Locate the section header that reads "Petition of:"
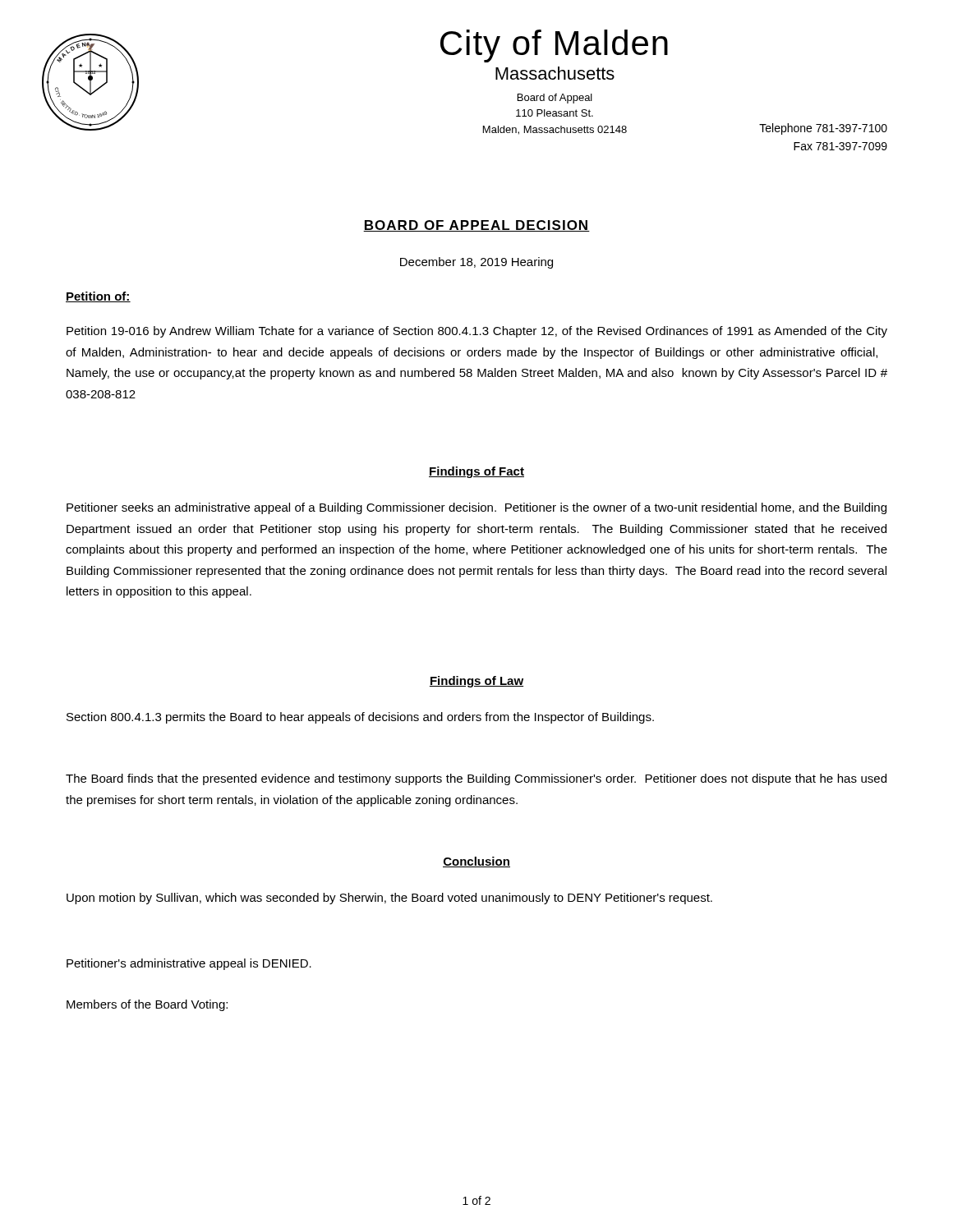This screenshot has height=1232, width=953. tap(98, 296)
